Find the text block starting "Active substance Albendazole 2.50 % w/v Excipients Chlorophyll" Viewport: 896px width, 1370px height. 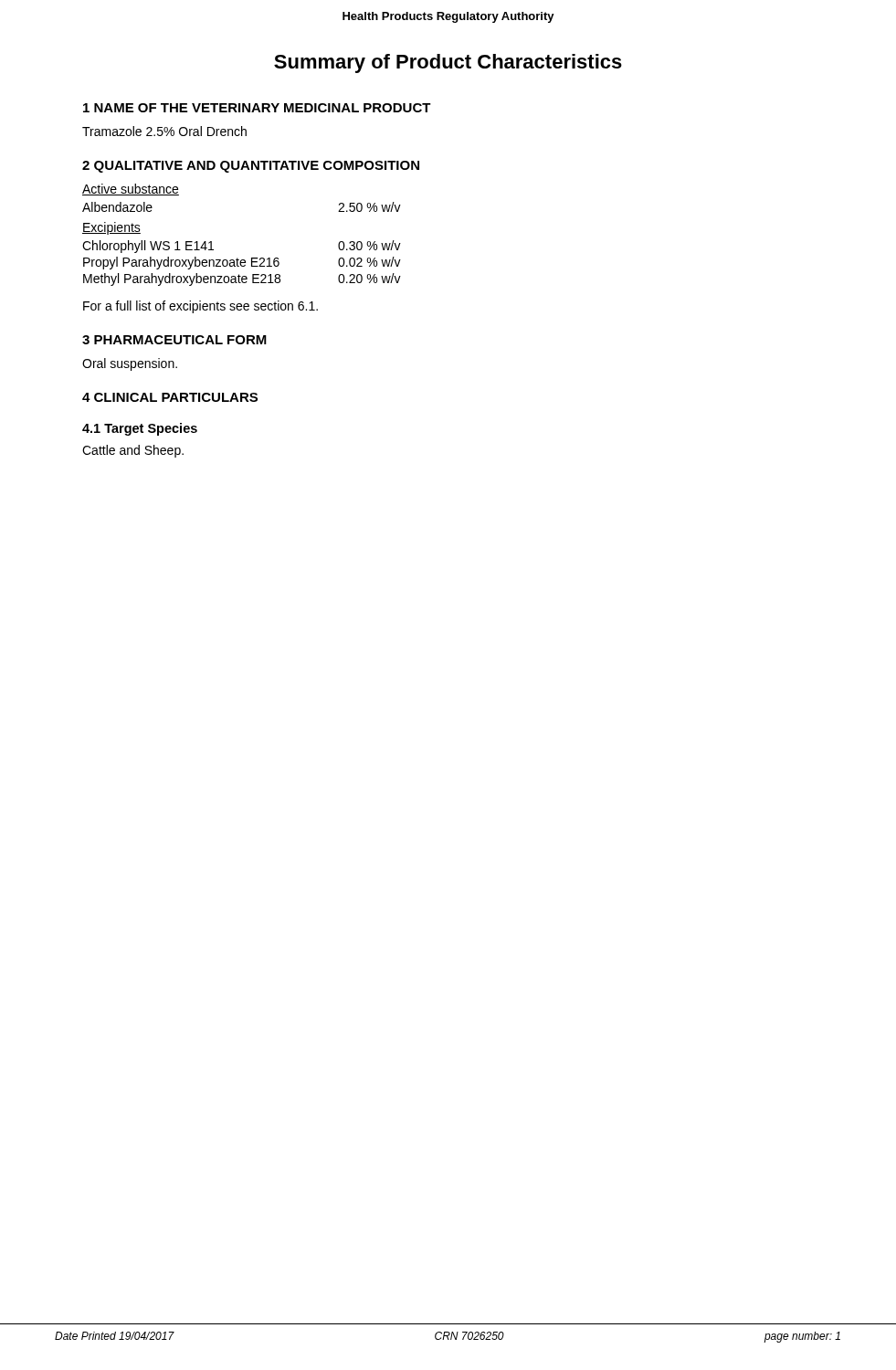[131, 190]
